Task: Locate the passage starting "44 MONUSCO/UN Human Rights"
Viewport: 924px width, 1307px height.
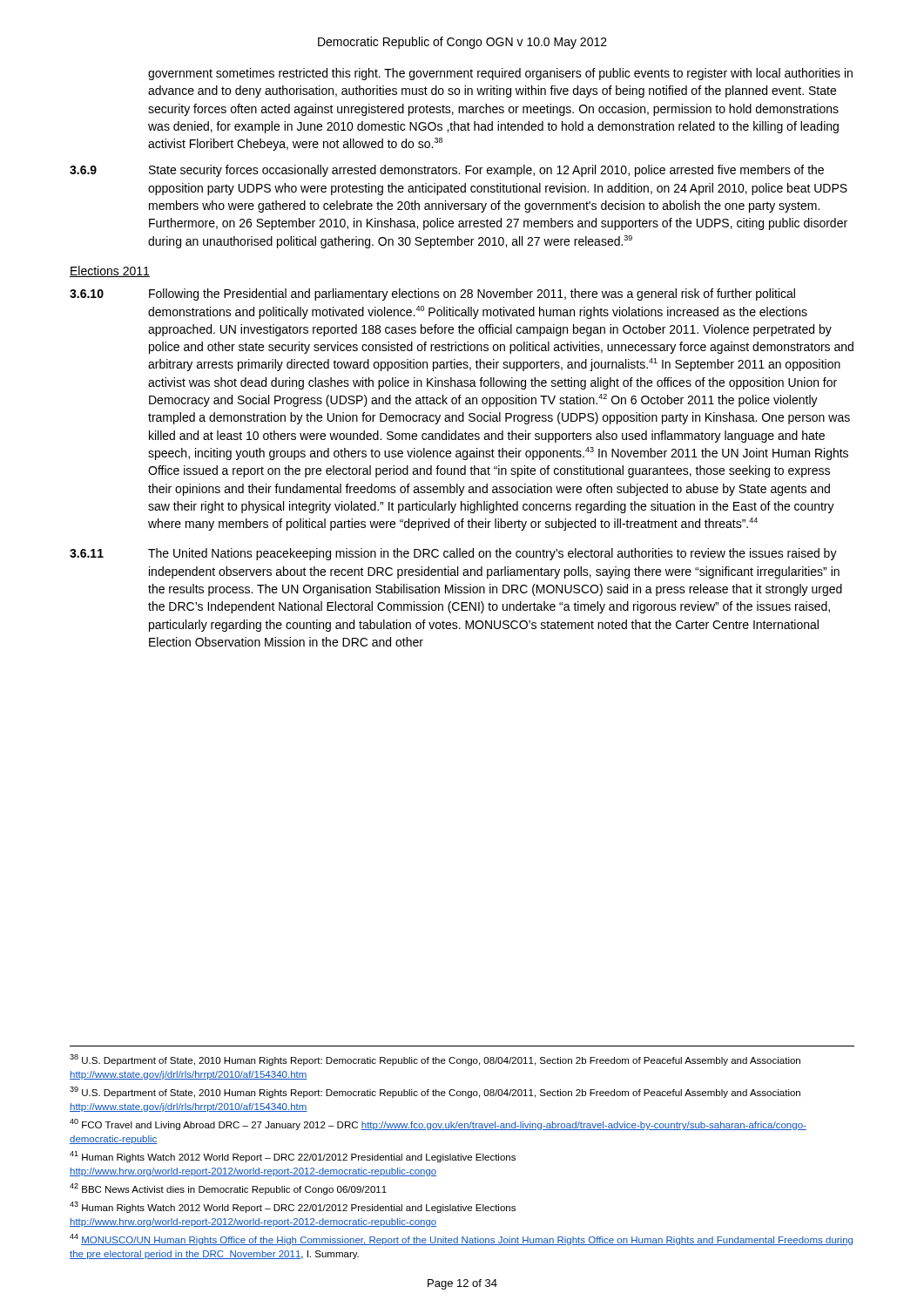Action: tap(462, 1246)
